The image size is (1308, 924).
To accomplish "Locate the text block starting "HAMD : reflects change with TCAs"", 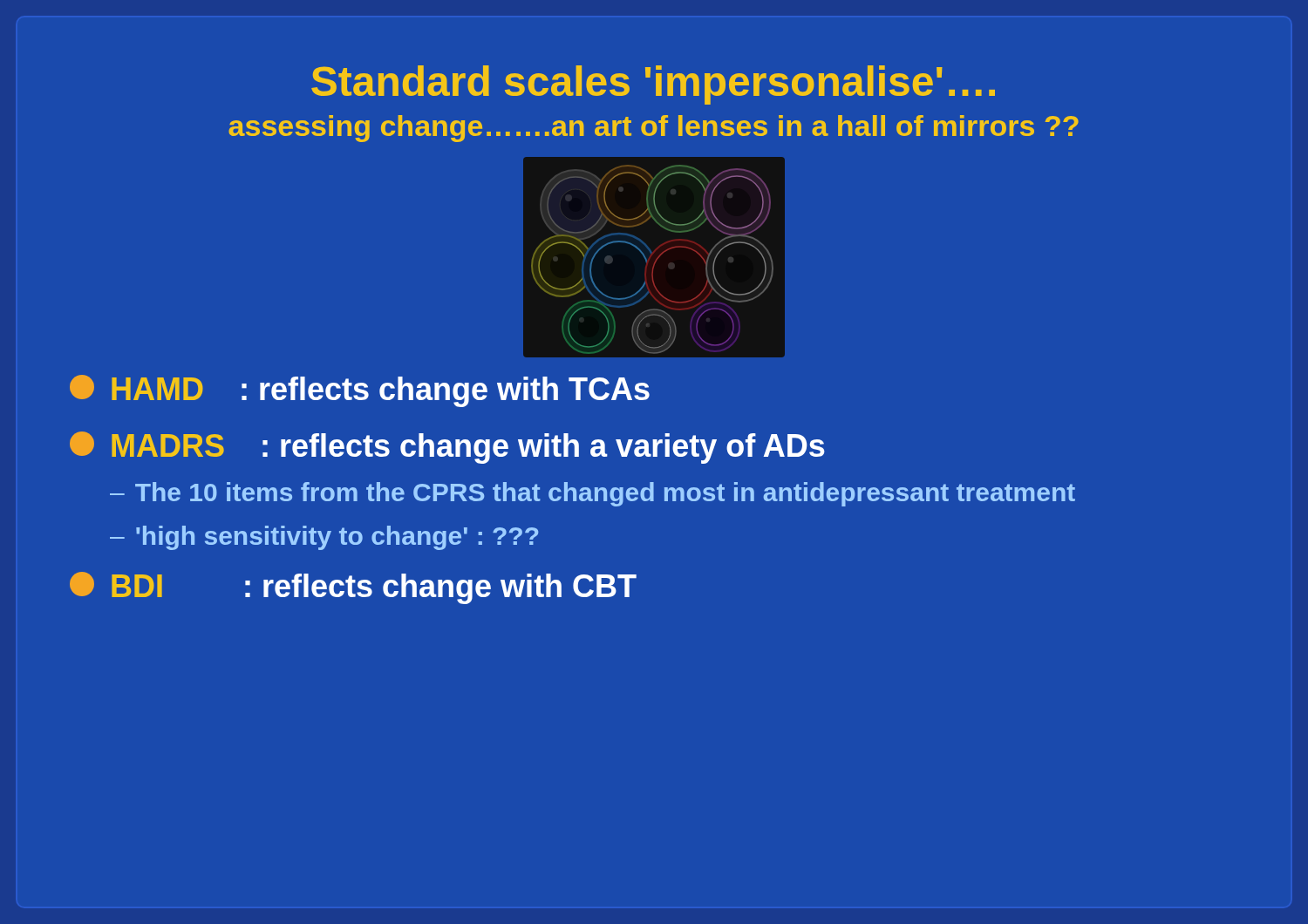I will 360,390.
